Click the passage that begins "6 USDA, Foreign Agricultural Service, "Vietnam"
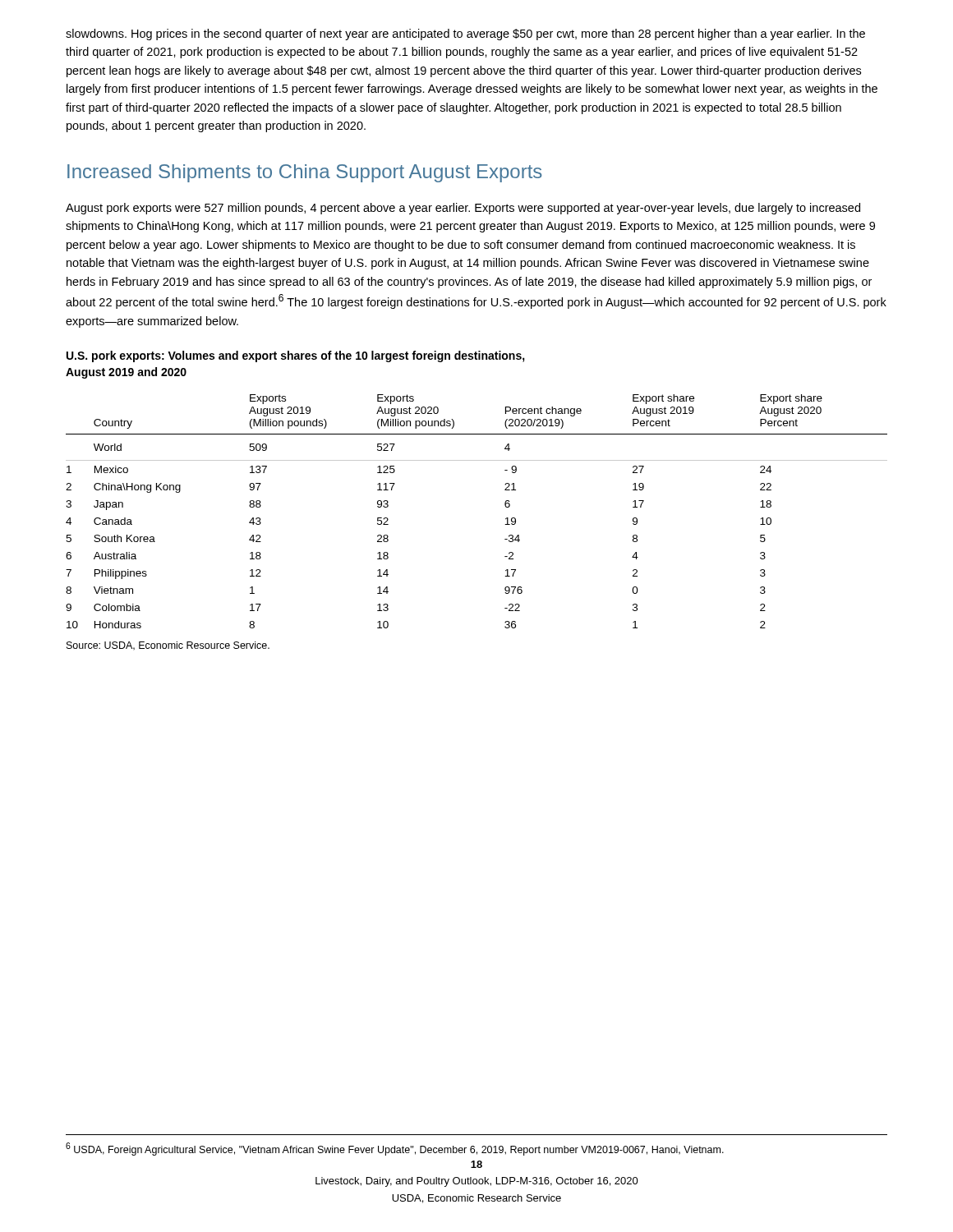 pyautogui.click(x=395, y=1149)
